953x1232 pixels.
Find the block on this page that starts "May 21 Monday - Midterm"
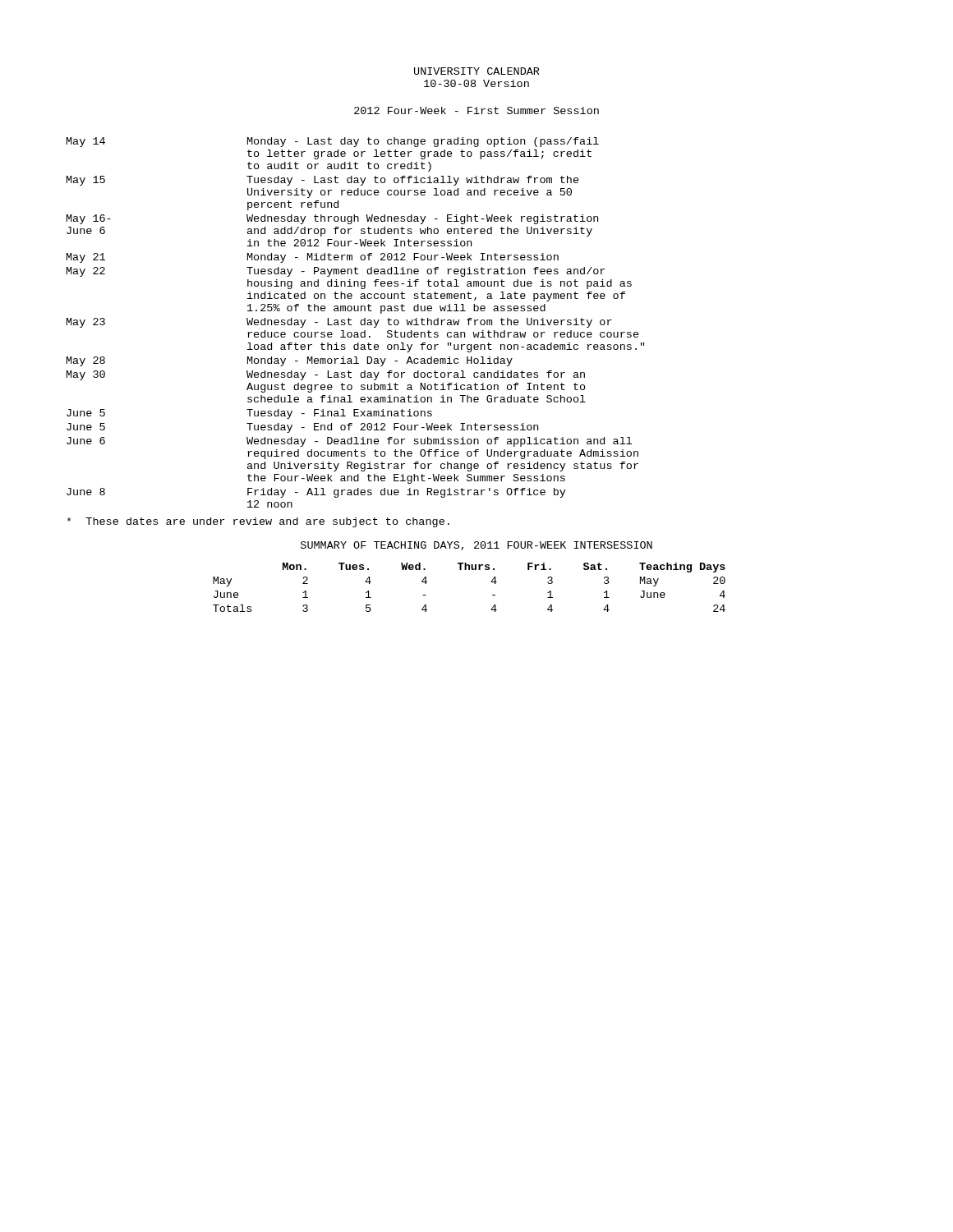click(x=476, y=257)
